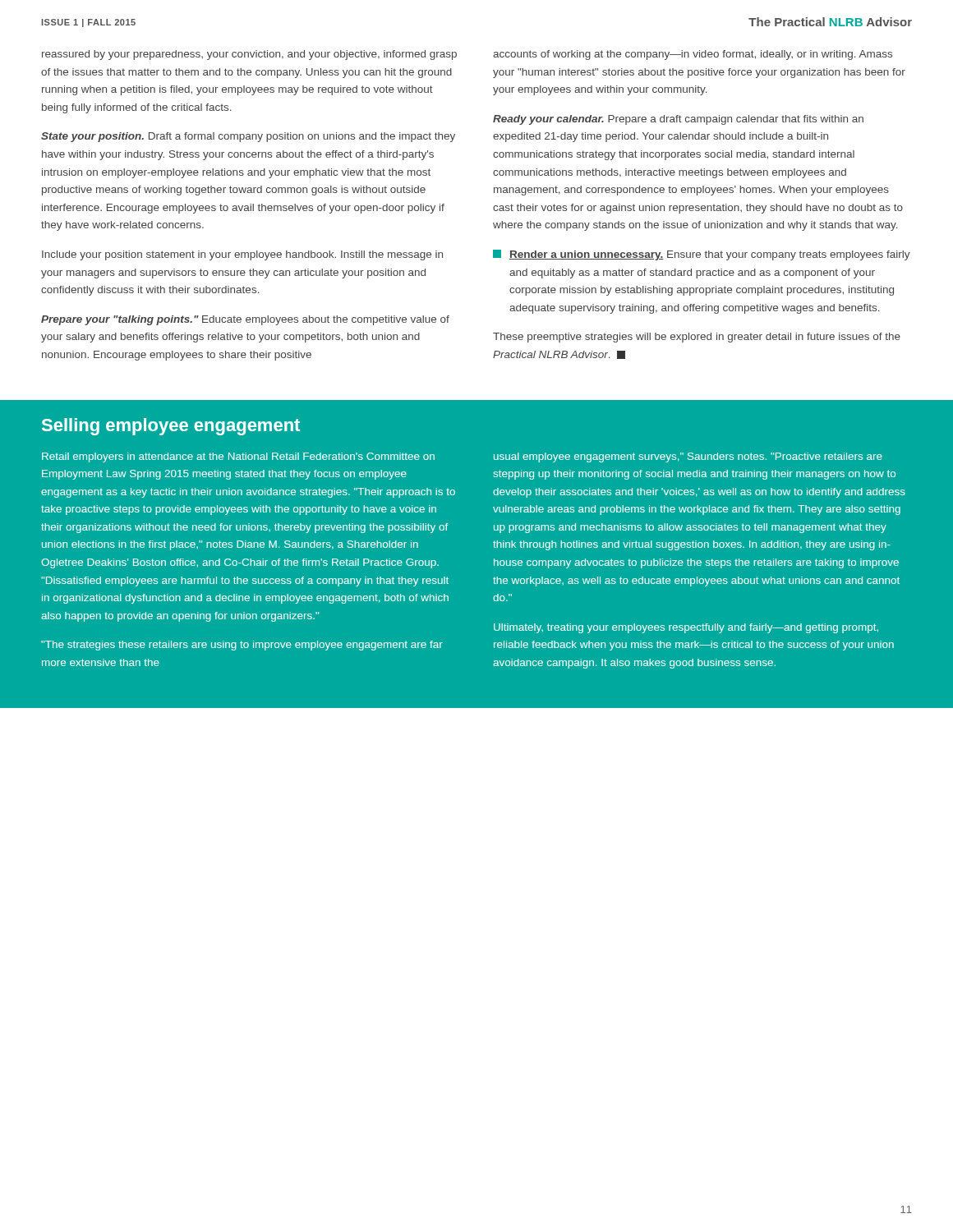Click on the text block with the text "Prepare your "talking points.""
The image size is (953, 1232).
tap(251, 337)
